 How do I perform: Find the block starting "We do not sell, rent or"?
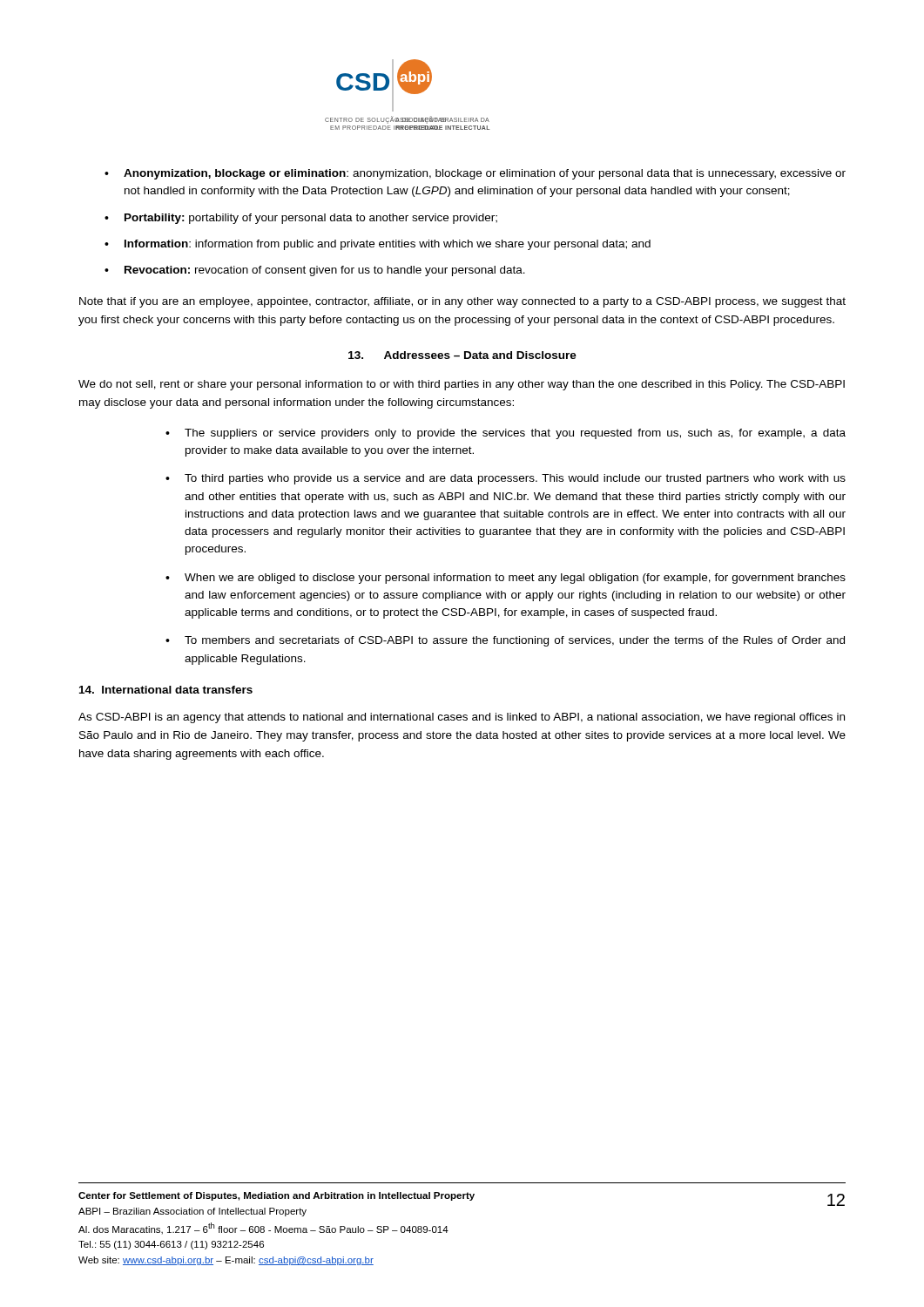(462, 393)
